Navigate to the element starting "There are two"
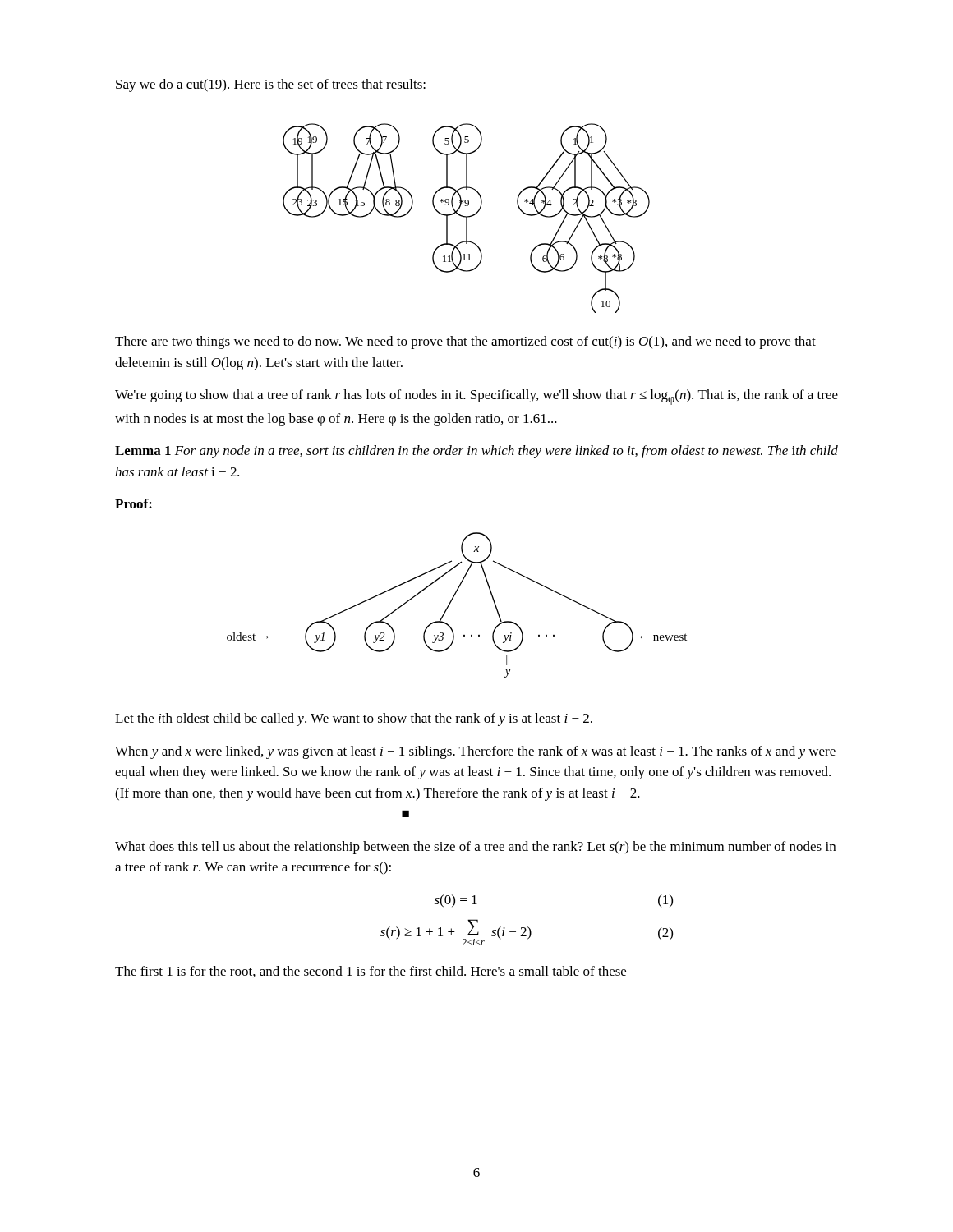Screen dimensions: 1232x953 click(465, 352)
